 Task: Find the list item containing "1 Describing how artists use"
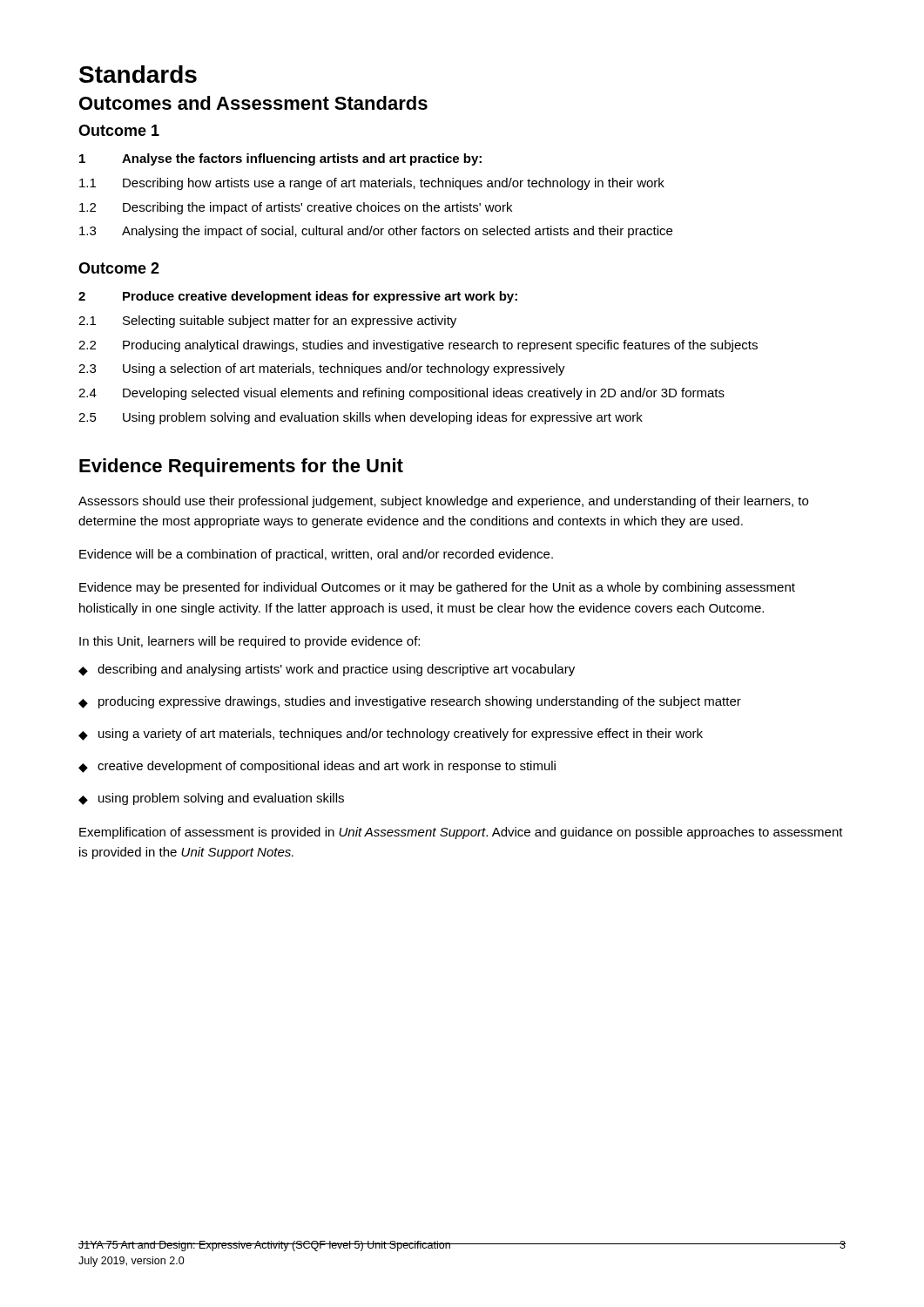coord(462,183)
